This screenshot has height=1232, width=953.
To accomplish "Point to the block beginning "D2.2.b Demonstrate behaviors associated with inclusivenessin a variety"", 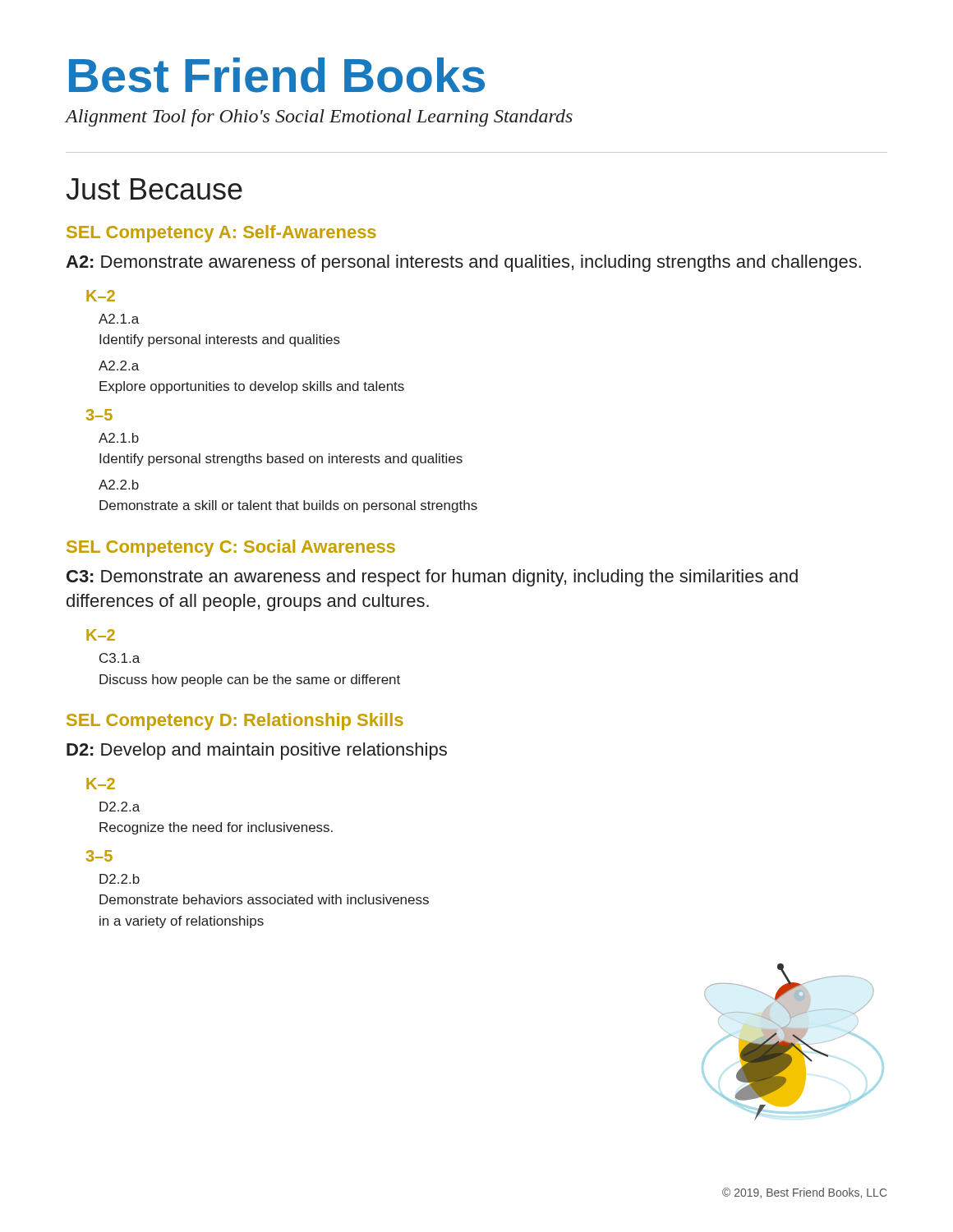I will point(120,879).
